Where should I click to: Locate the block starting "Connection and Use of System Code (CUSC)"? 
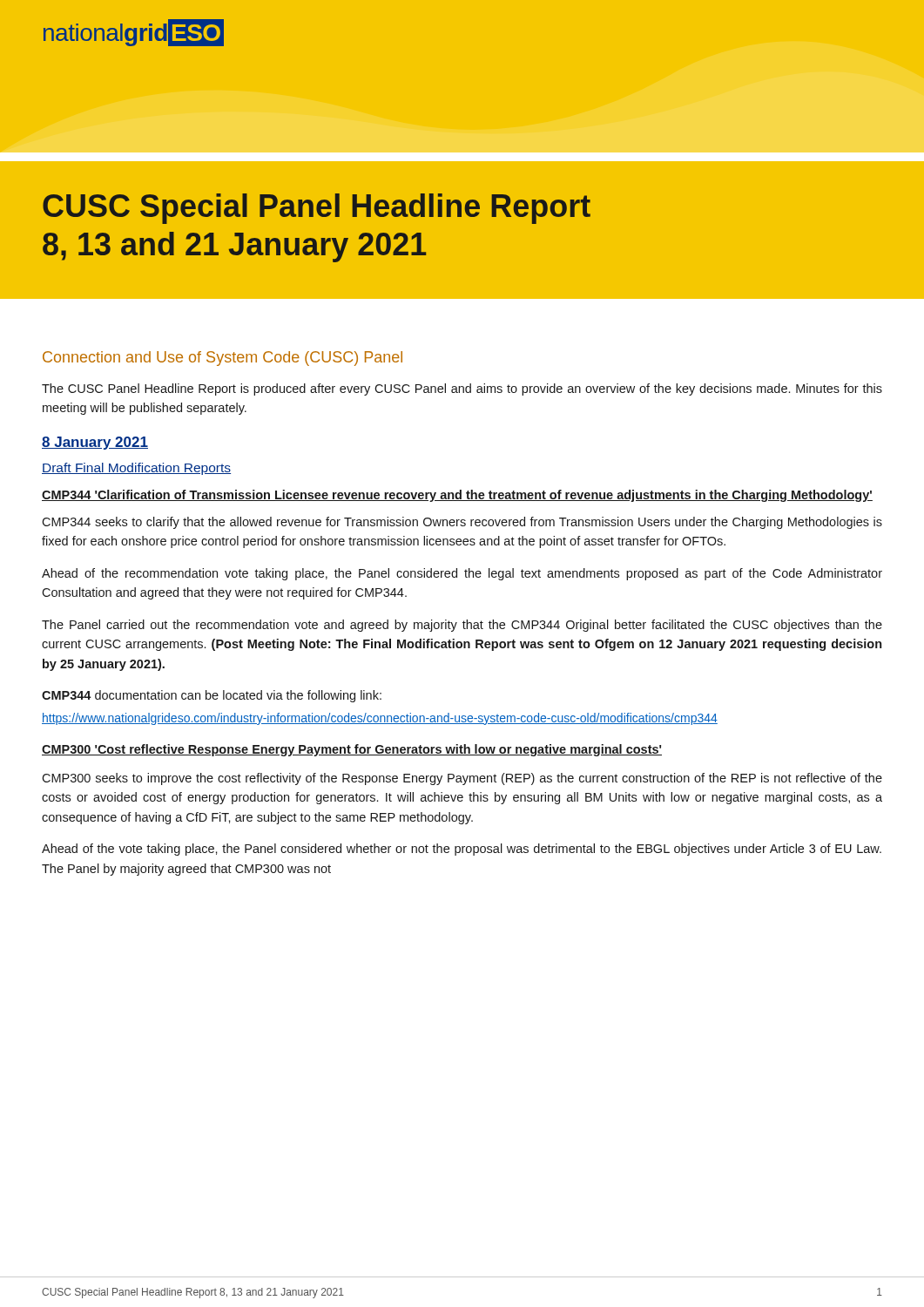pyautogui.click(x=223, y=357)
